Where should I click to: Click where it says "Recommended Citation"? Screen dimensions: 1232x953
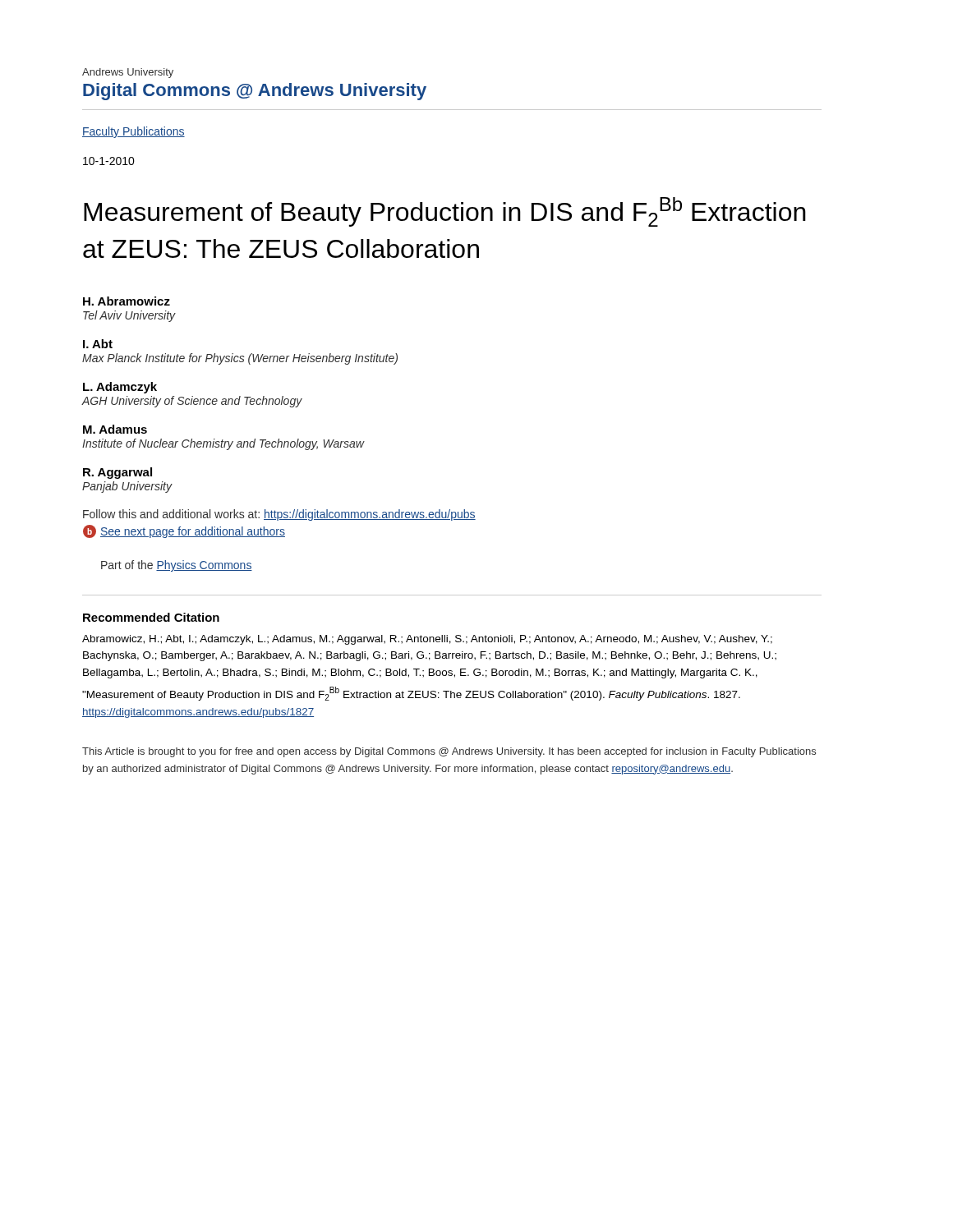coord(151,617)
